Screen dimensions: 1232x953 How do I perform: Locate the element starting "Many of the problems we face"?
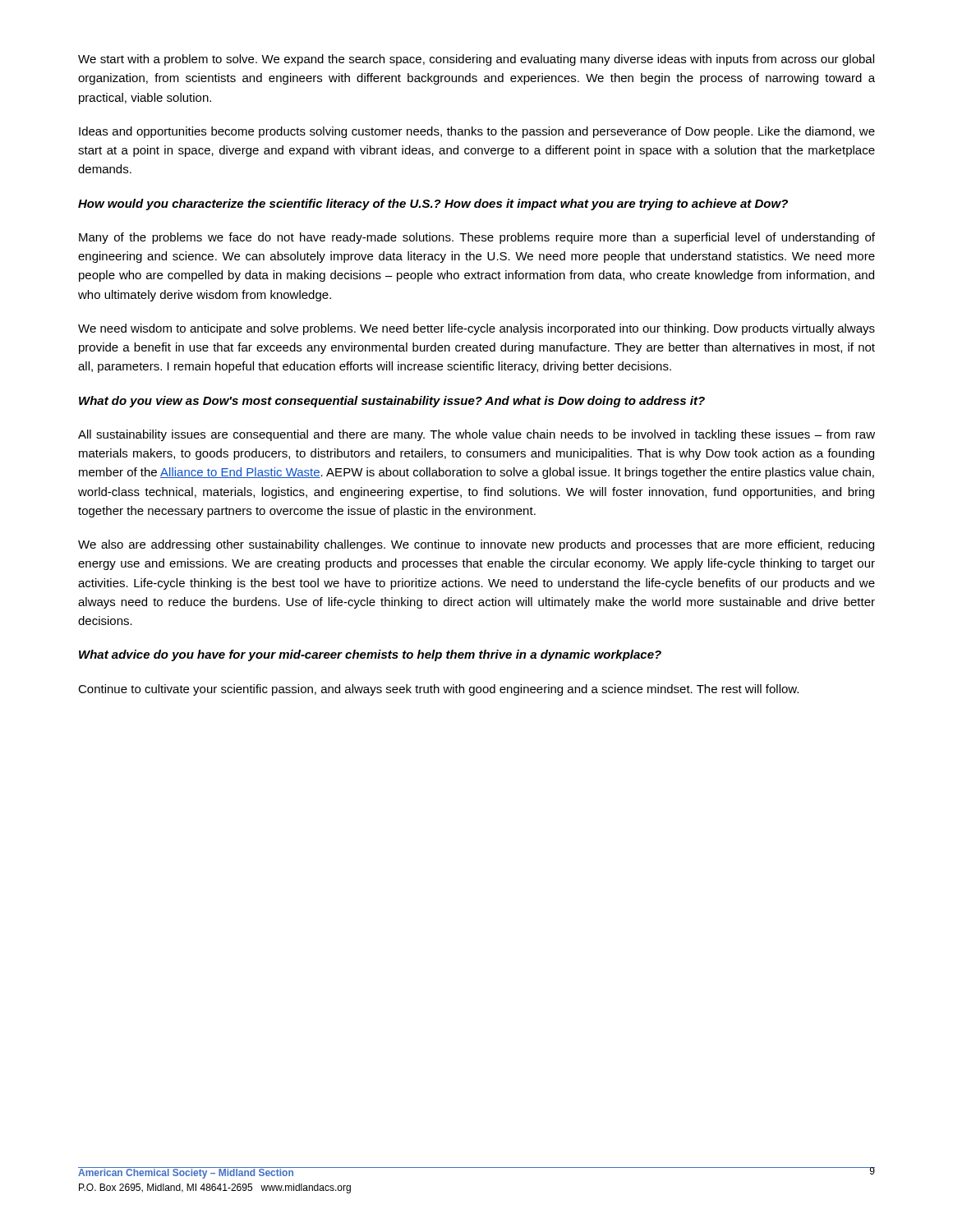[476, 265]
